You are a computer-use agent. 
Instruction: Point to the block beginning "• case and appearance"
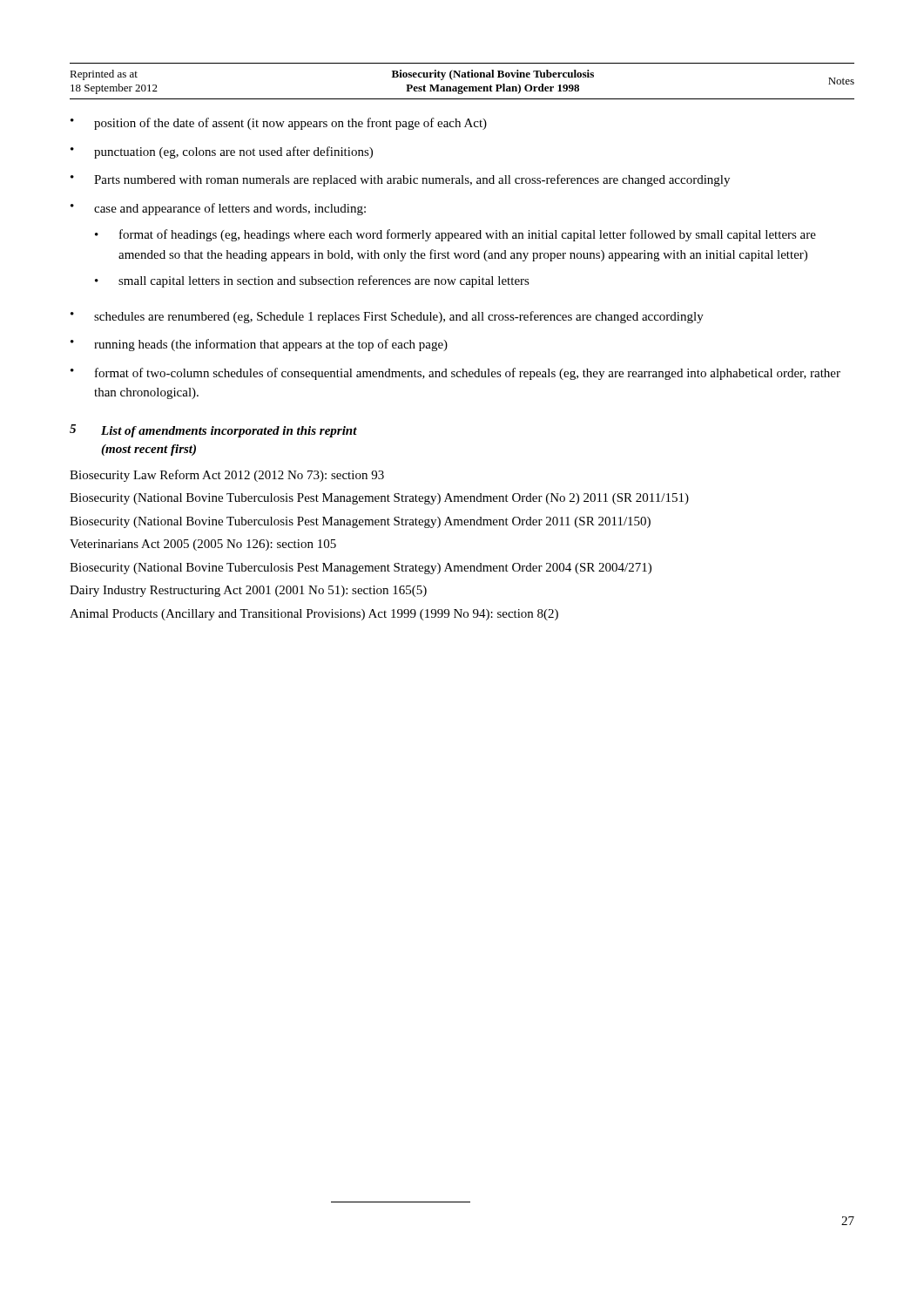tap(462, 248)
